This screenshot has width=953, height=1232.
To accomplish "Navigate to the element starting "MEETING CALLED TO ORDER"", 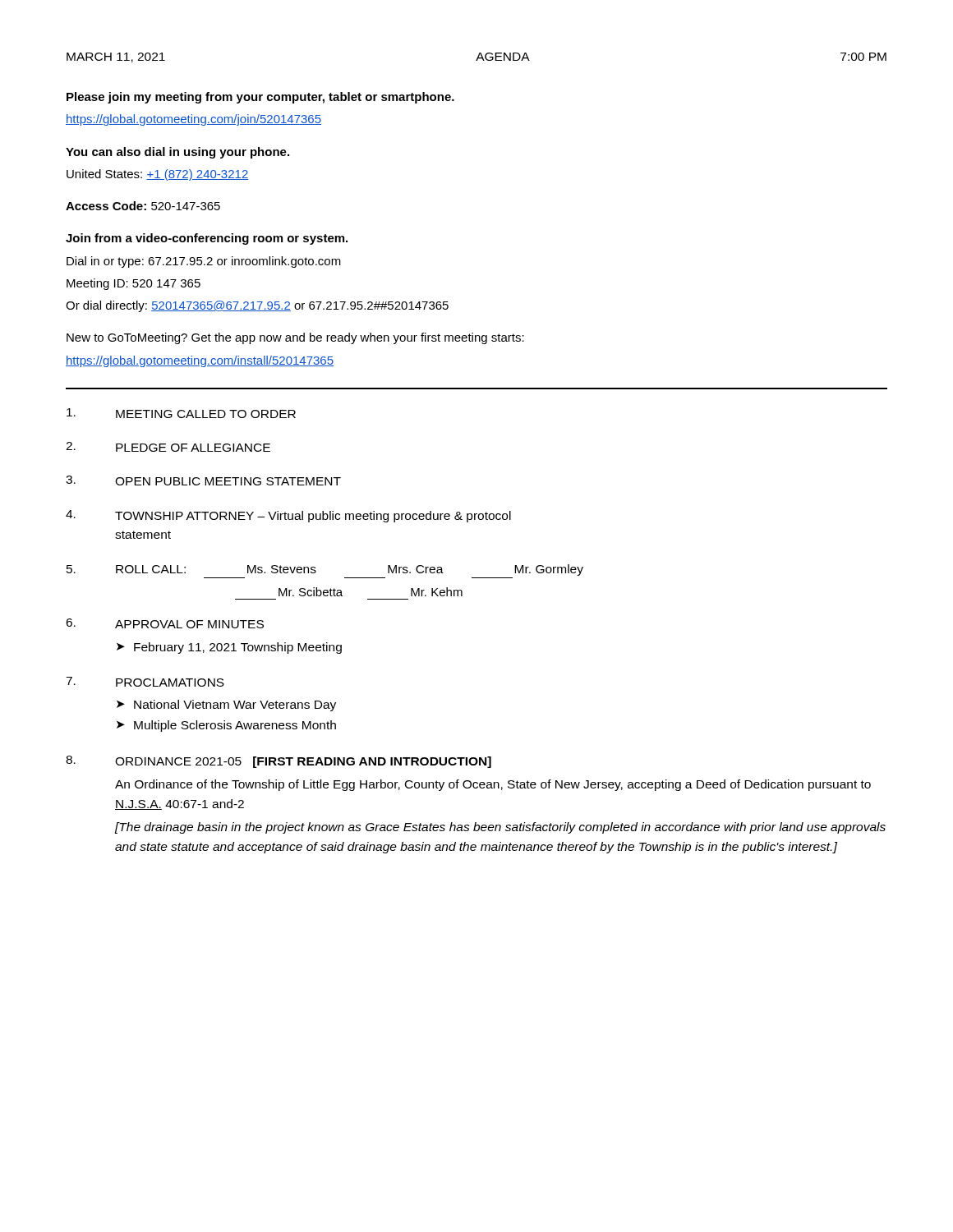I will [181, 413].
